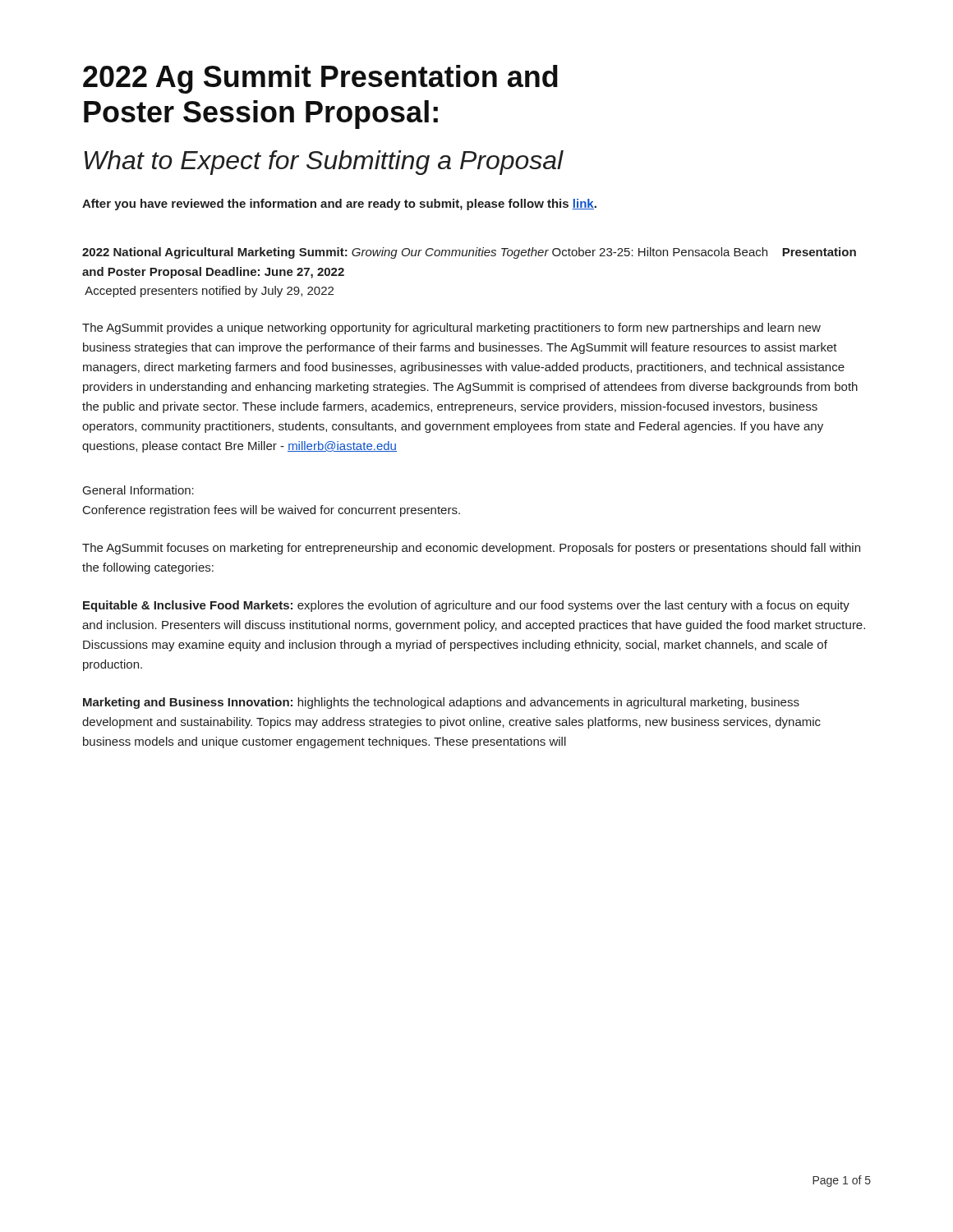Select the region starting "General Information: Conference"
This screenshot has height=1232, width=953.
pyautogui.click(x=272, y=500)
